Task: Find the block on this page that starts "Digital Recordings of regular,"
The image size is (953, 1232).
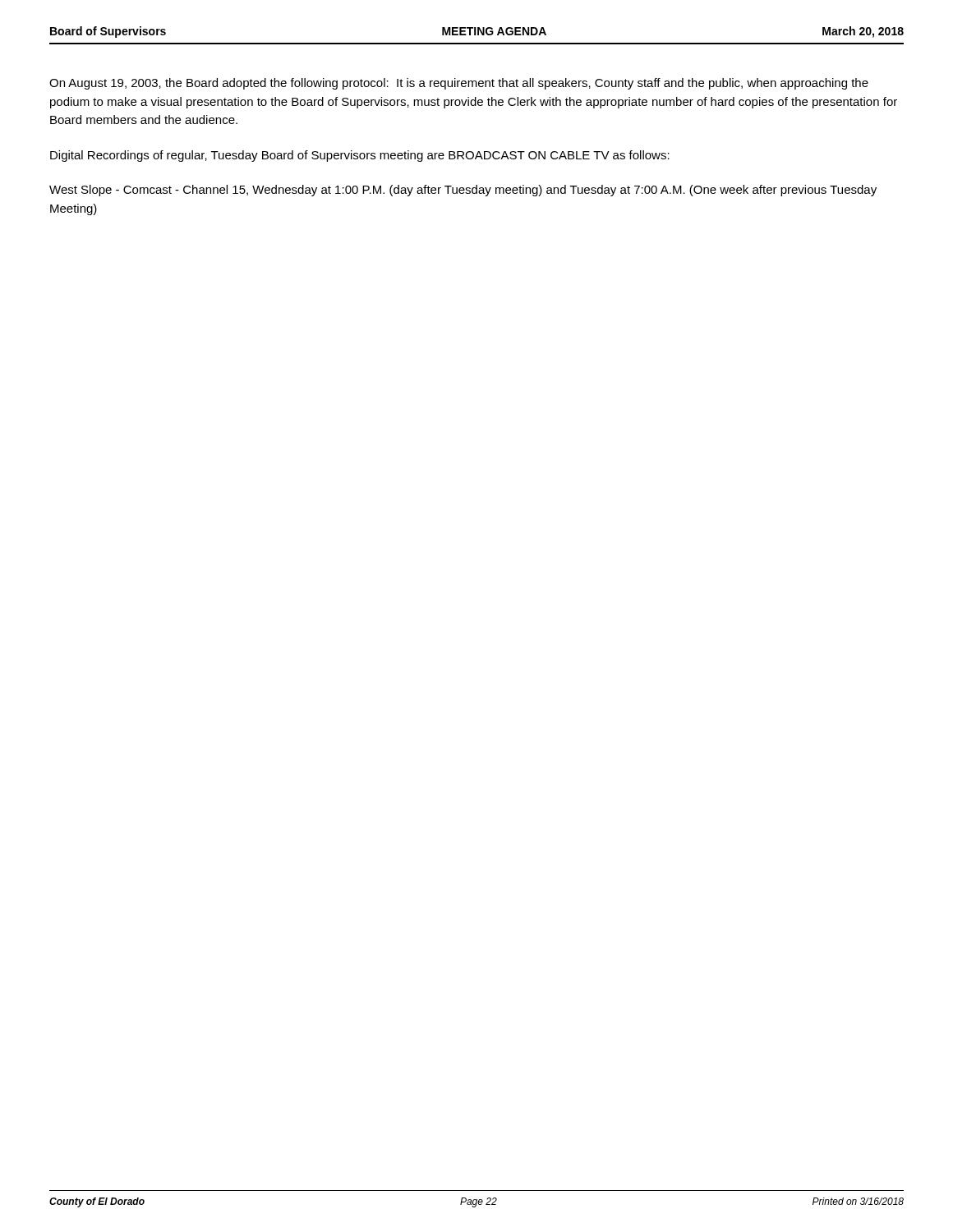Action: (360, 154)
